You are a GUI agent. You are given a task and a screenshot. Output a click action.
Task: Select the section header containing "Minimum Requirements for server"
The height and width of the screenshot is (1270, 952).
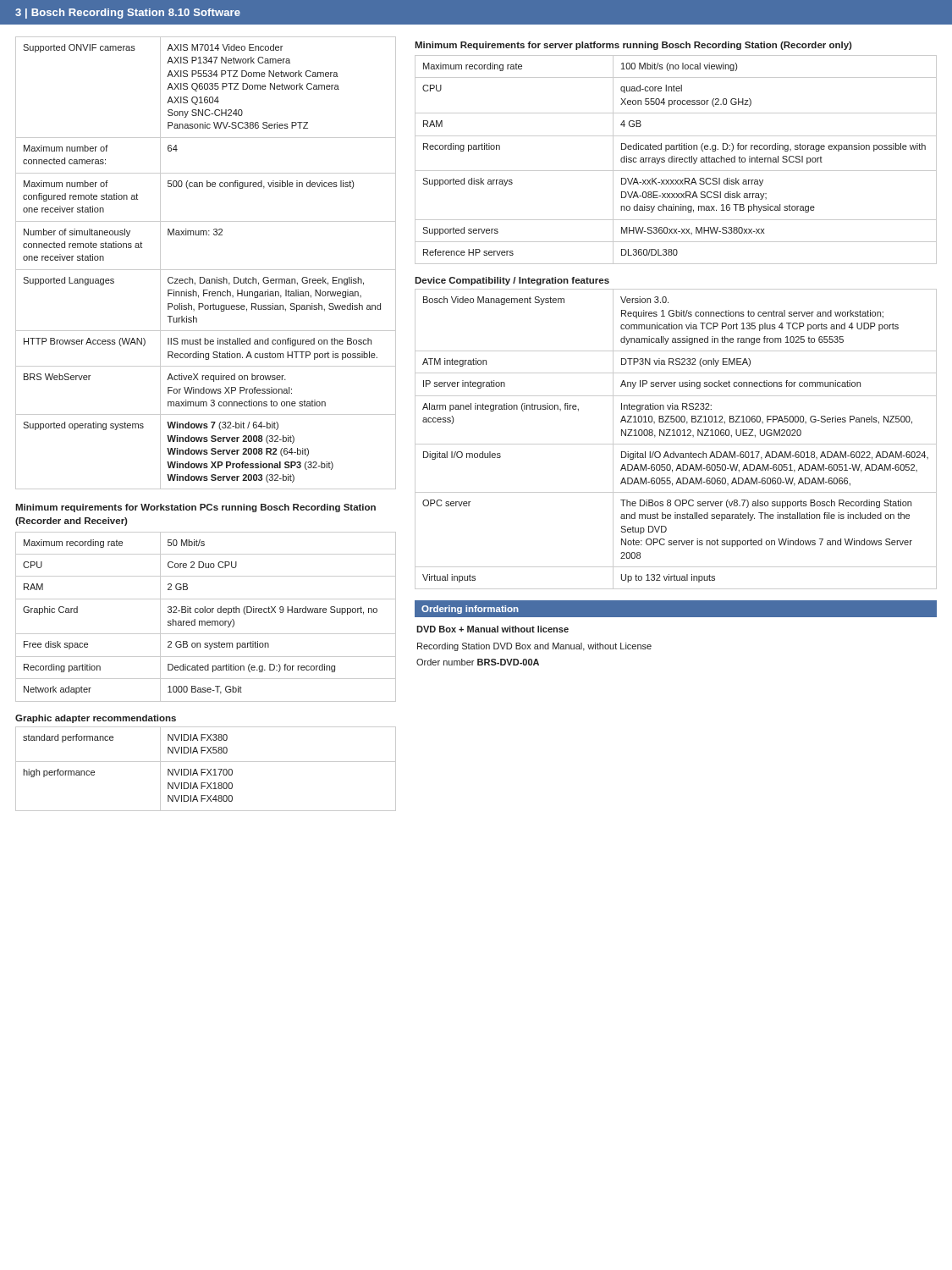point(633,45)
